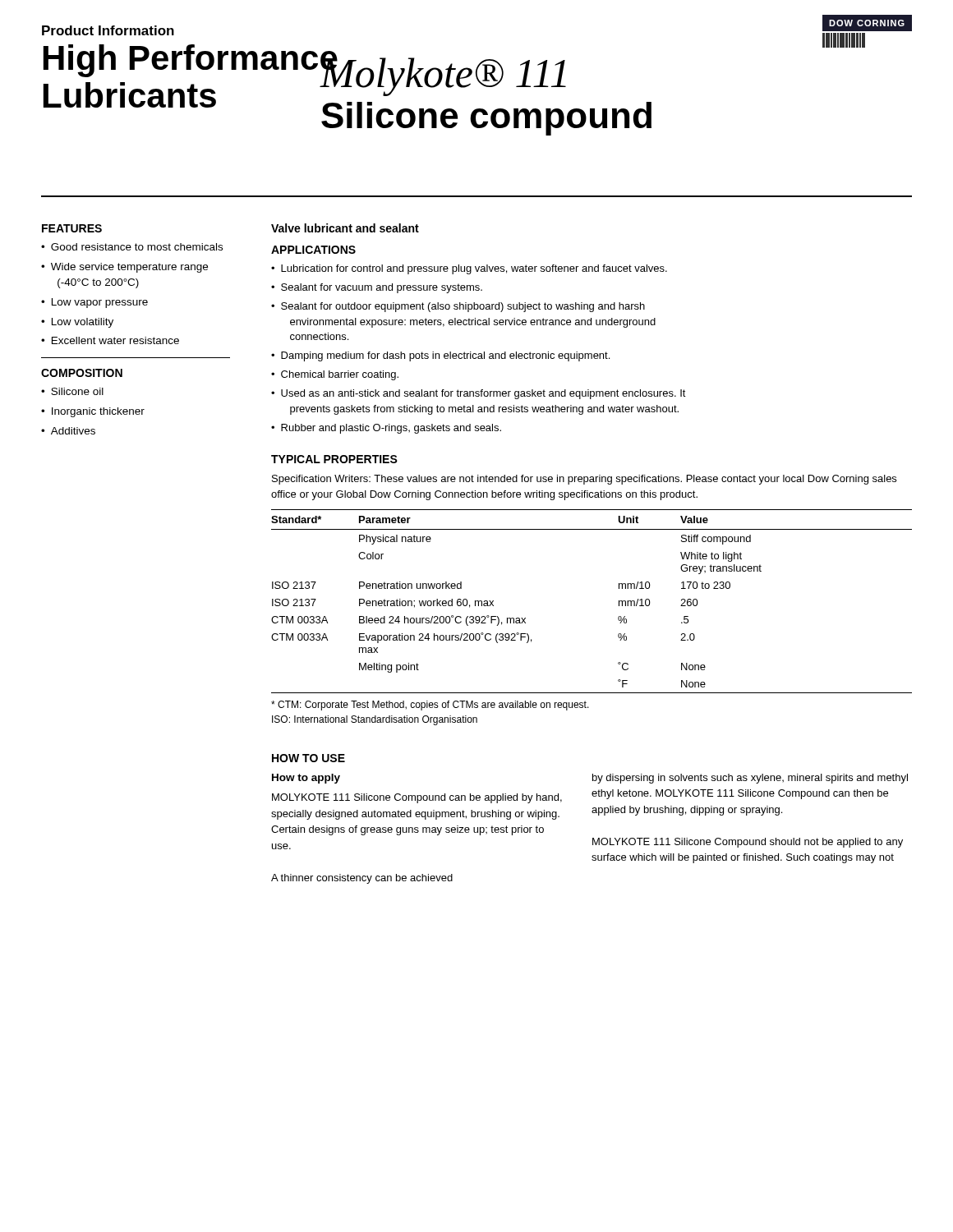
Task: Point to the passage starting "Silicone oil"
Action: point(77,392)
